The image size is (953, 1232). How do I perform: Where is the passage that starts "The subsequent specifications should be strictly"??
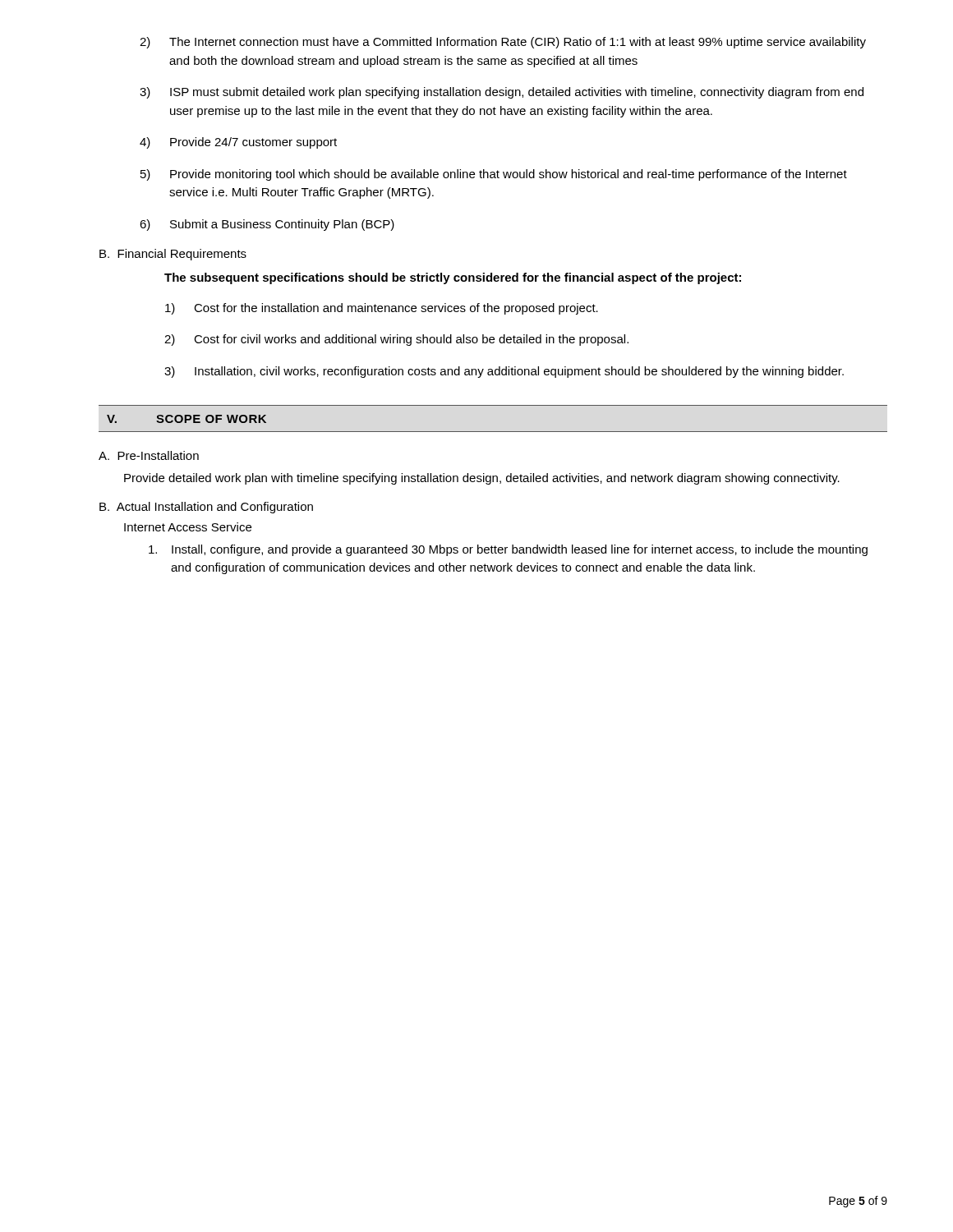coord(453,277)
